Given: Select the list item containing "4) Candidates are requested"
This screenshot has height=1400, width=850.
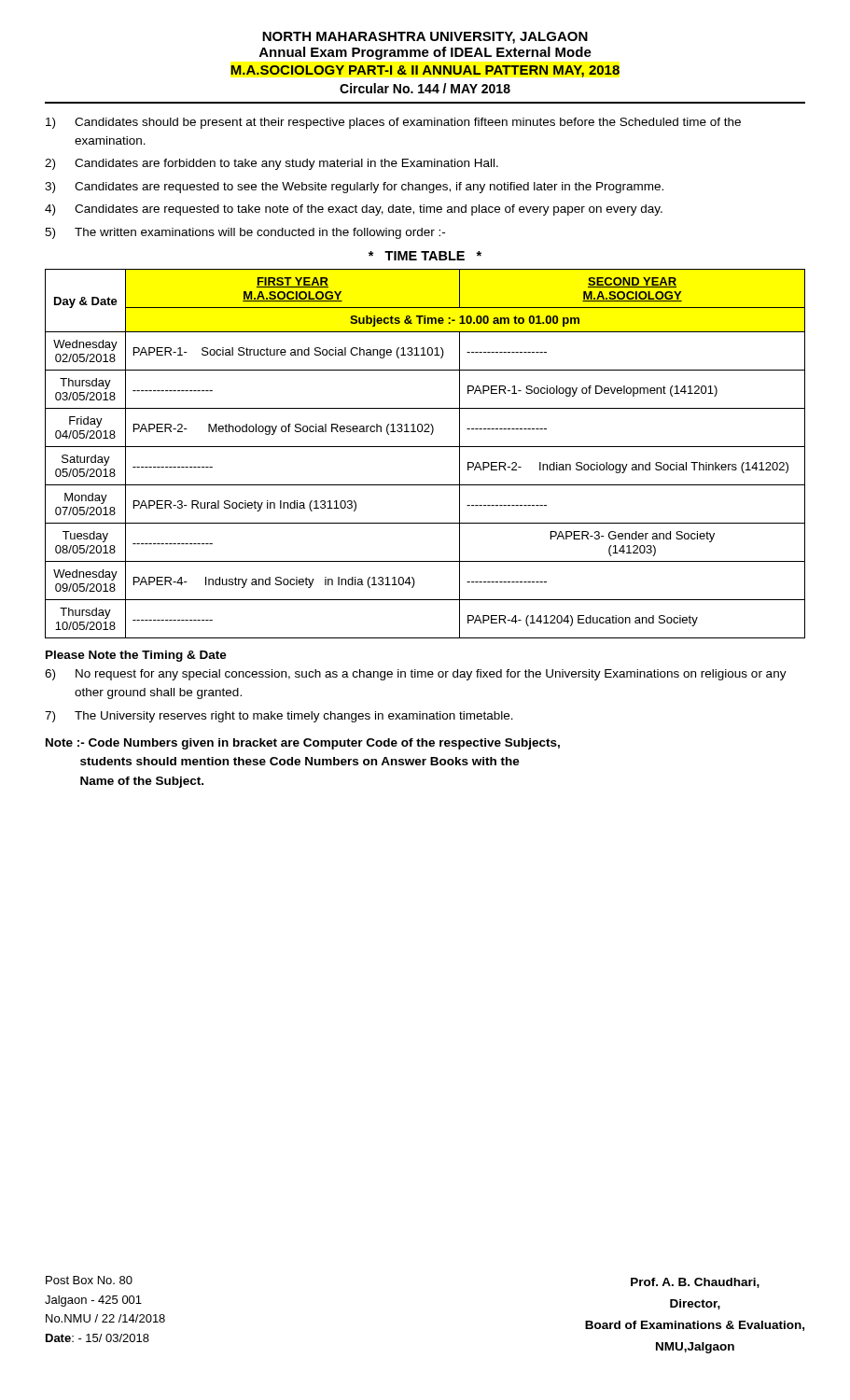Looking at the screenshot, I should 425,209.
